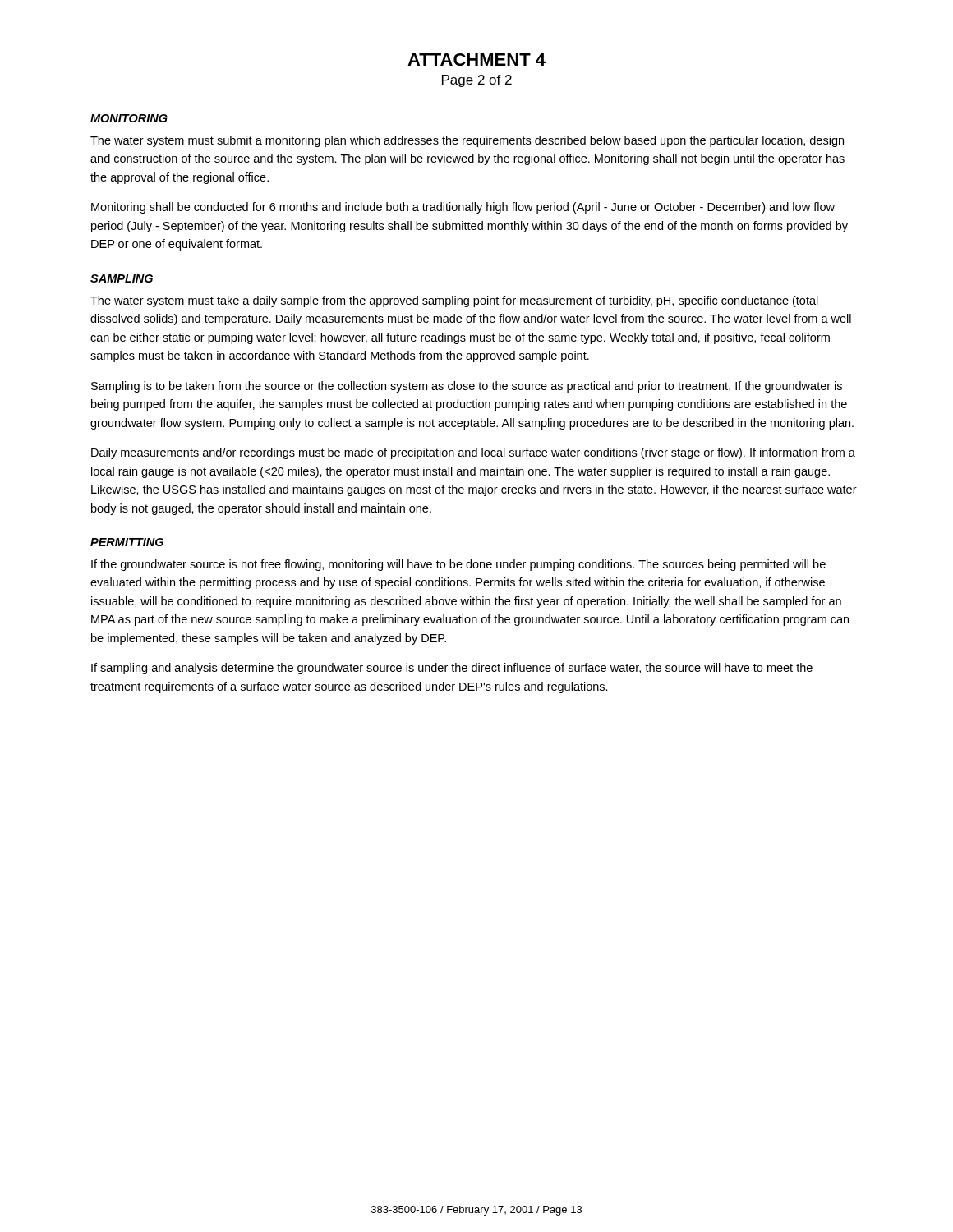Locate the text block that says "If sampling and analysis determine"

tap(452, 677)
